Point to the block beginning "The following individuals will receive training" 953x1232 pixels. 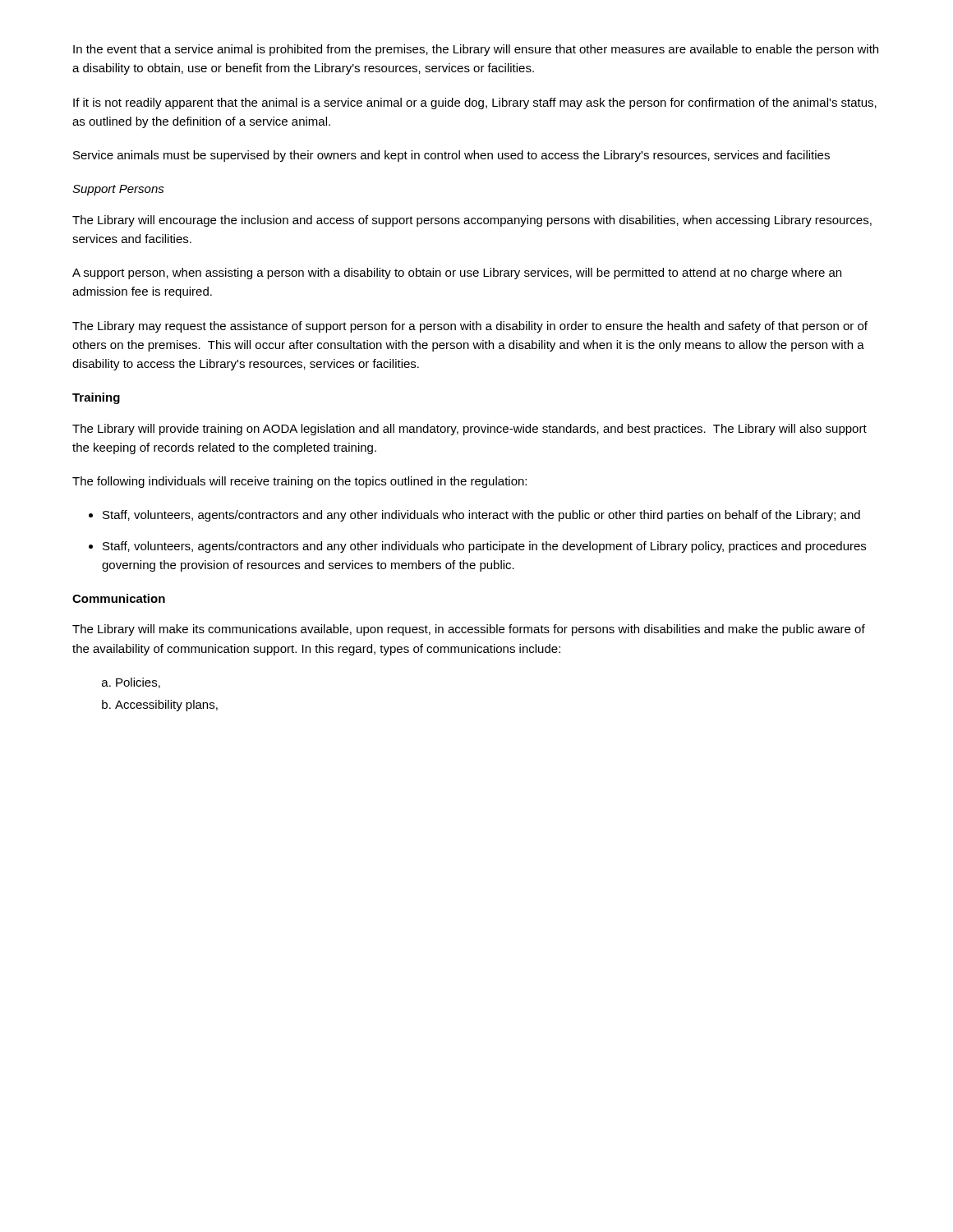[300, 481]
